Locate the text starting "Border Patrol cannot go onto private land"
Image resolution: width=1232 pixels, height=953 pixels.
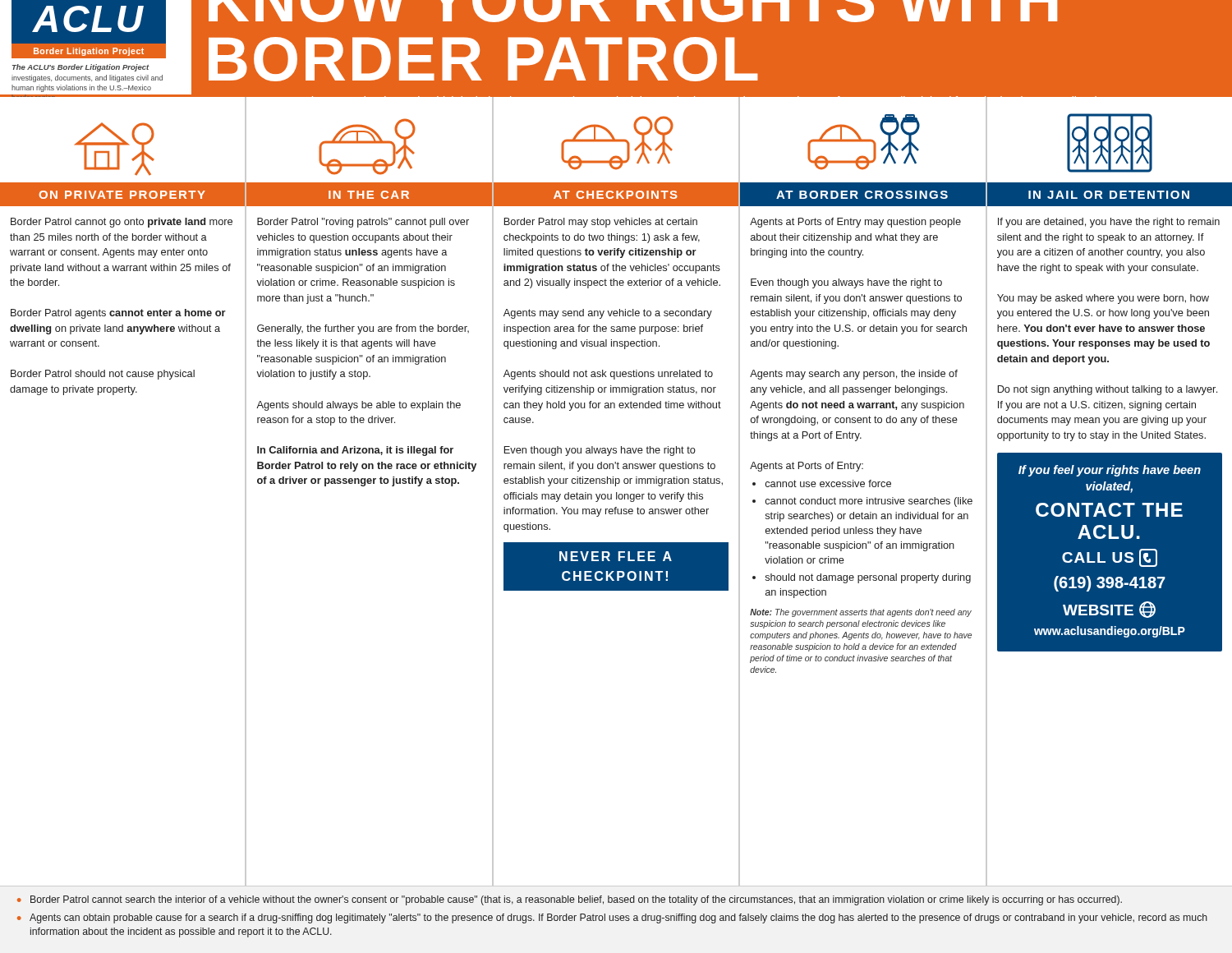(x=121, y=305)
